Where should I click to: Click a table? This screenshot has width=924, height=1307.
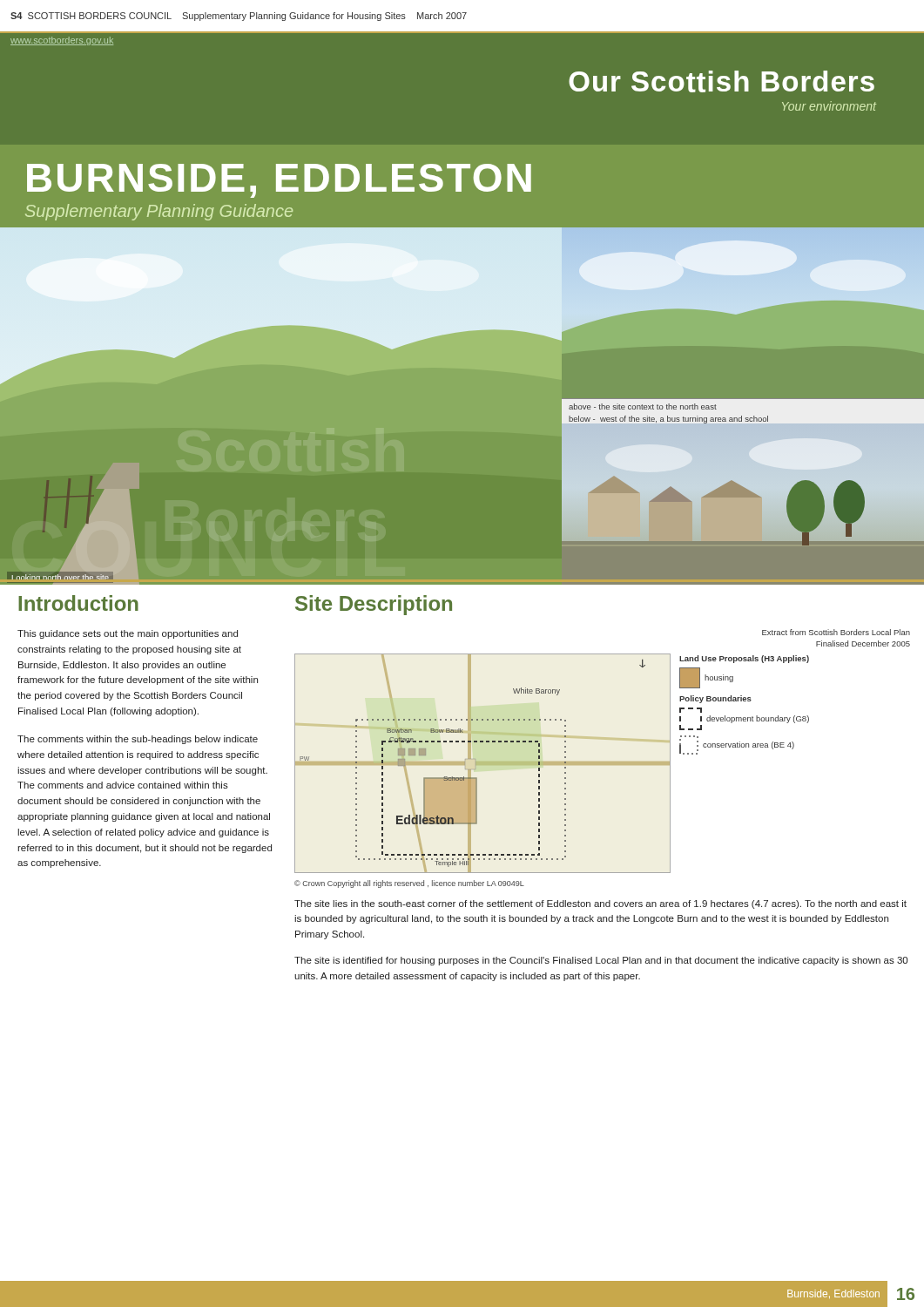click(x=747, y=705)
